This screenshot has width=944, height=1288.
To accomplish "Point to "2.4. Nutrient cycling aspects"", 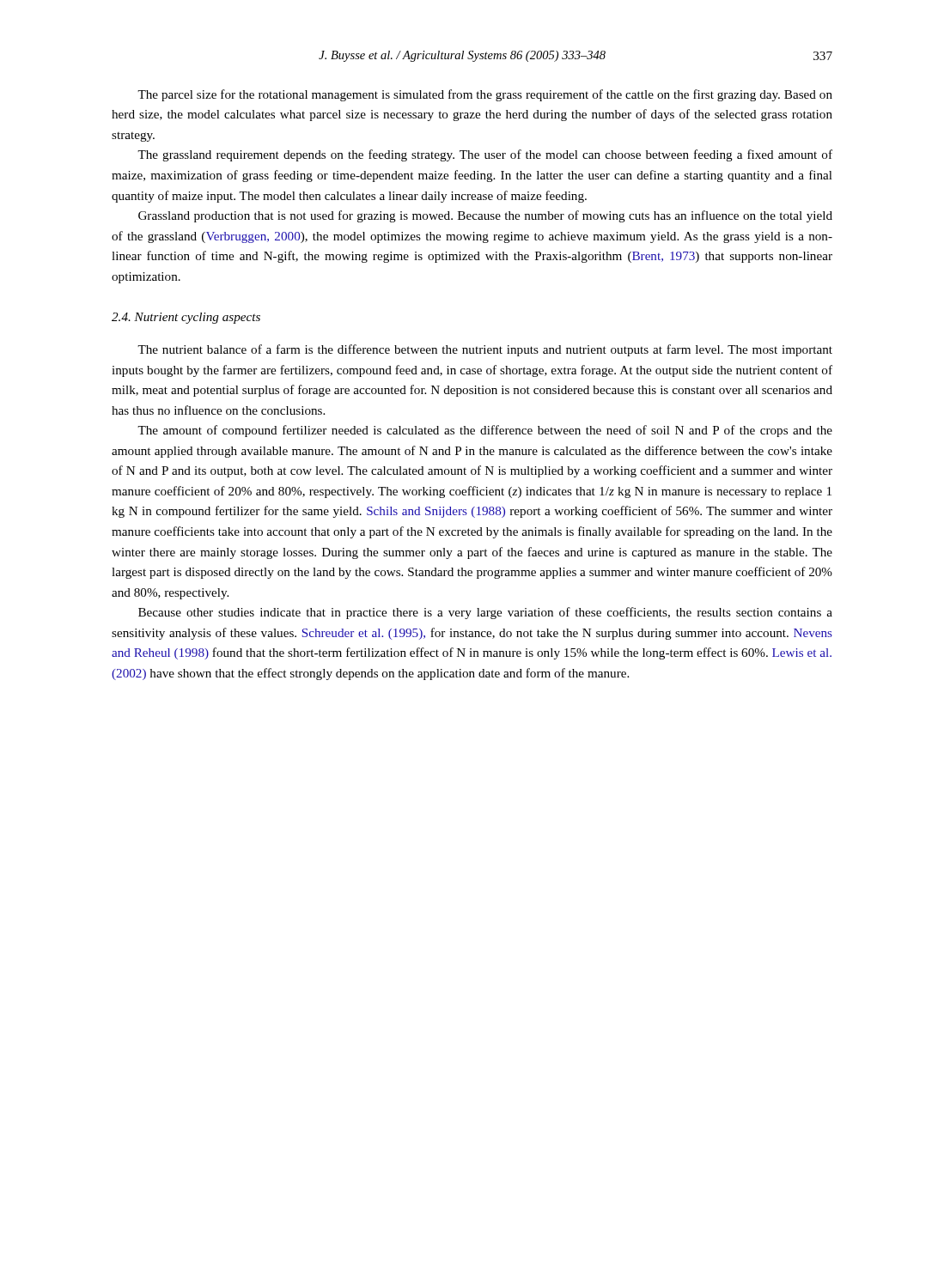I will [186, 317].
